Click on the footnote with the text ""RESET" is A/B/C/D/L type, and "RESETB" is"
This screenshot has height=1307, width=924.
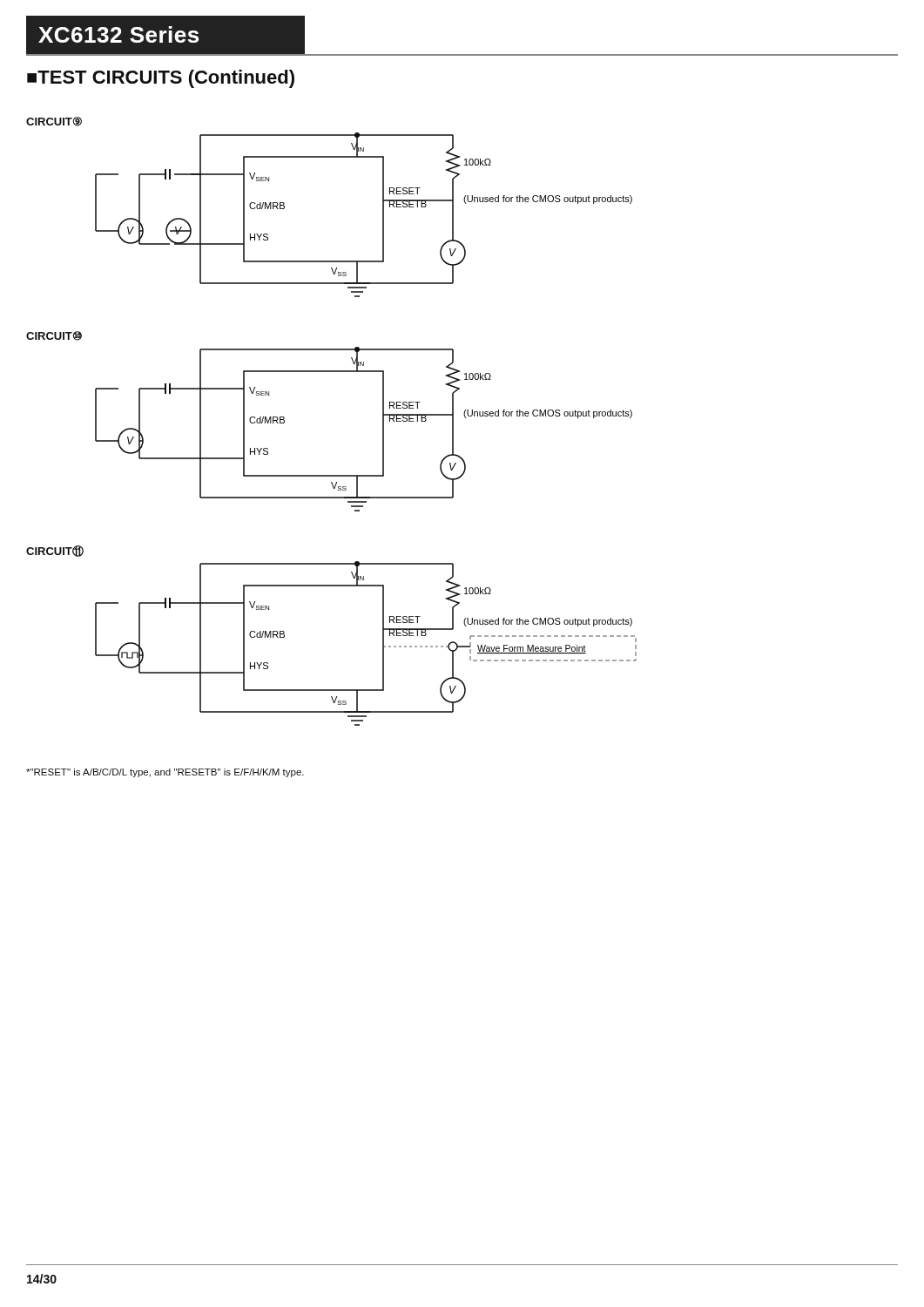[165, 772]
